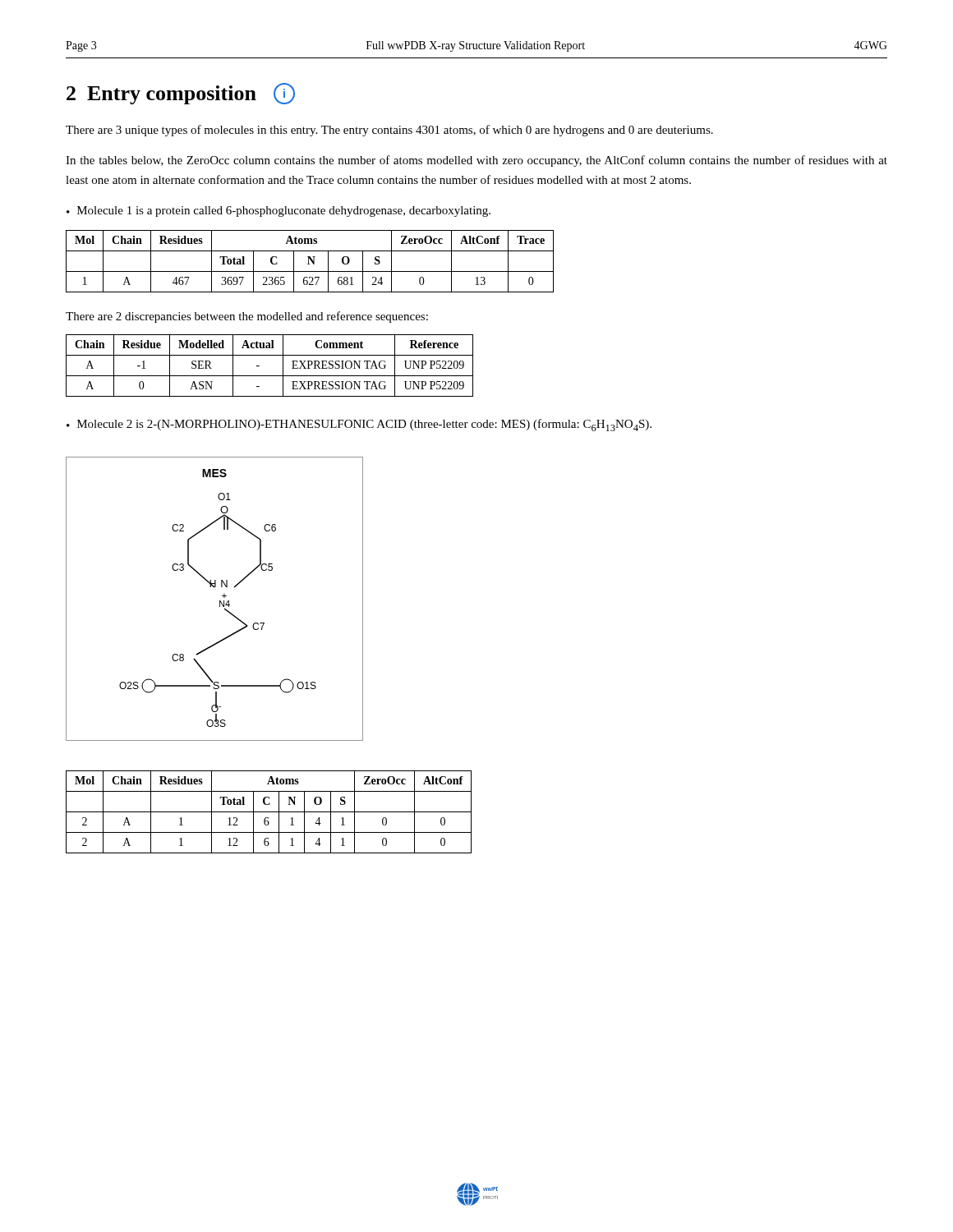Where is the passage that starts "There are 2 discrepancies"?
The height and width of the screenshot is (1232, 953).
coord(247,316)
